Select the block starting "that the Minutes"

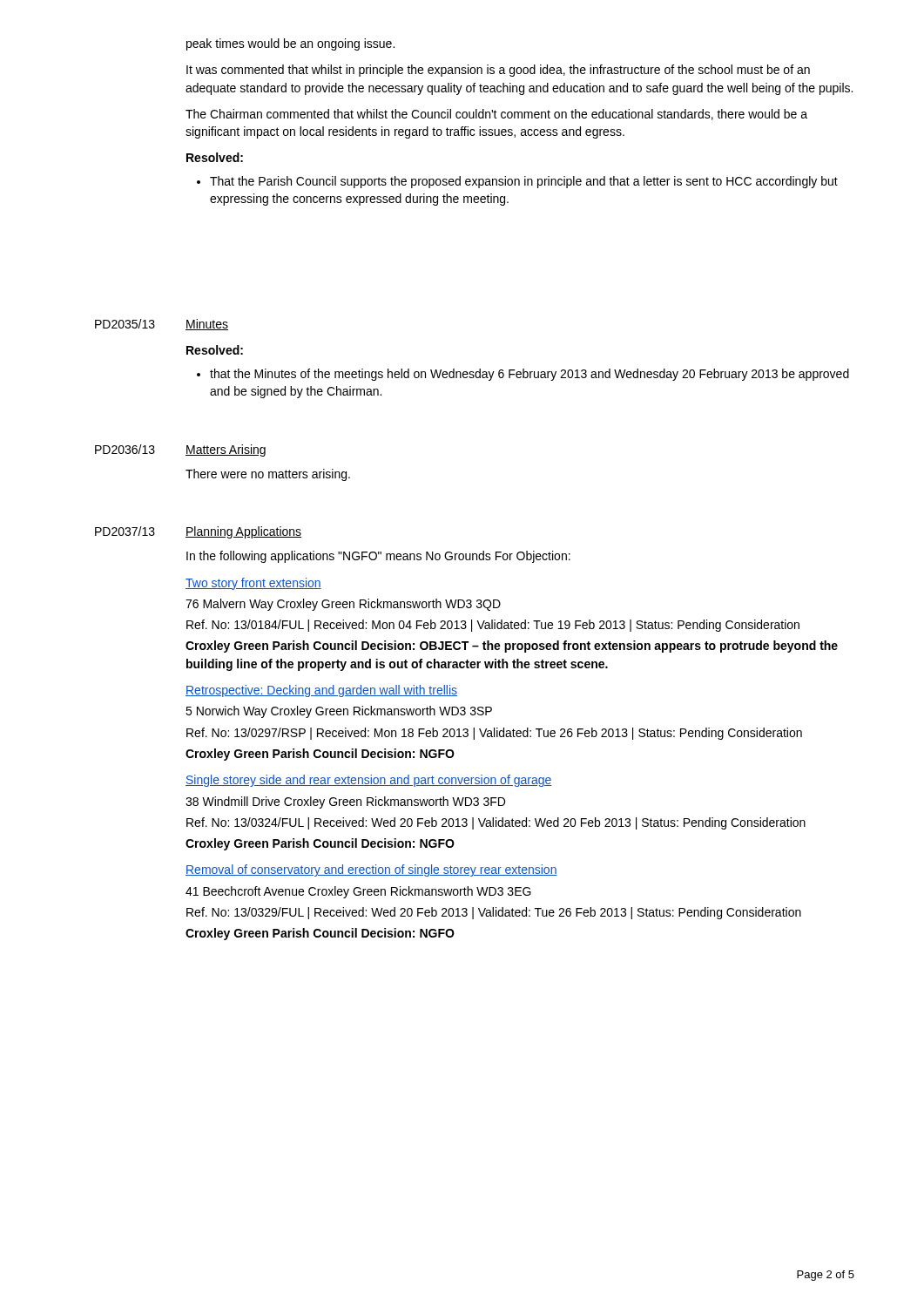(x=520, y=382)
